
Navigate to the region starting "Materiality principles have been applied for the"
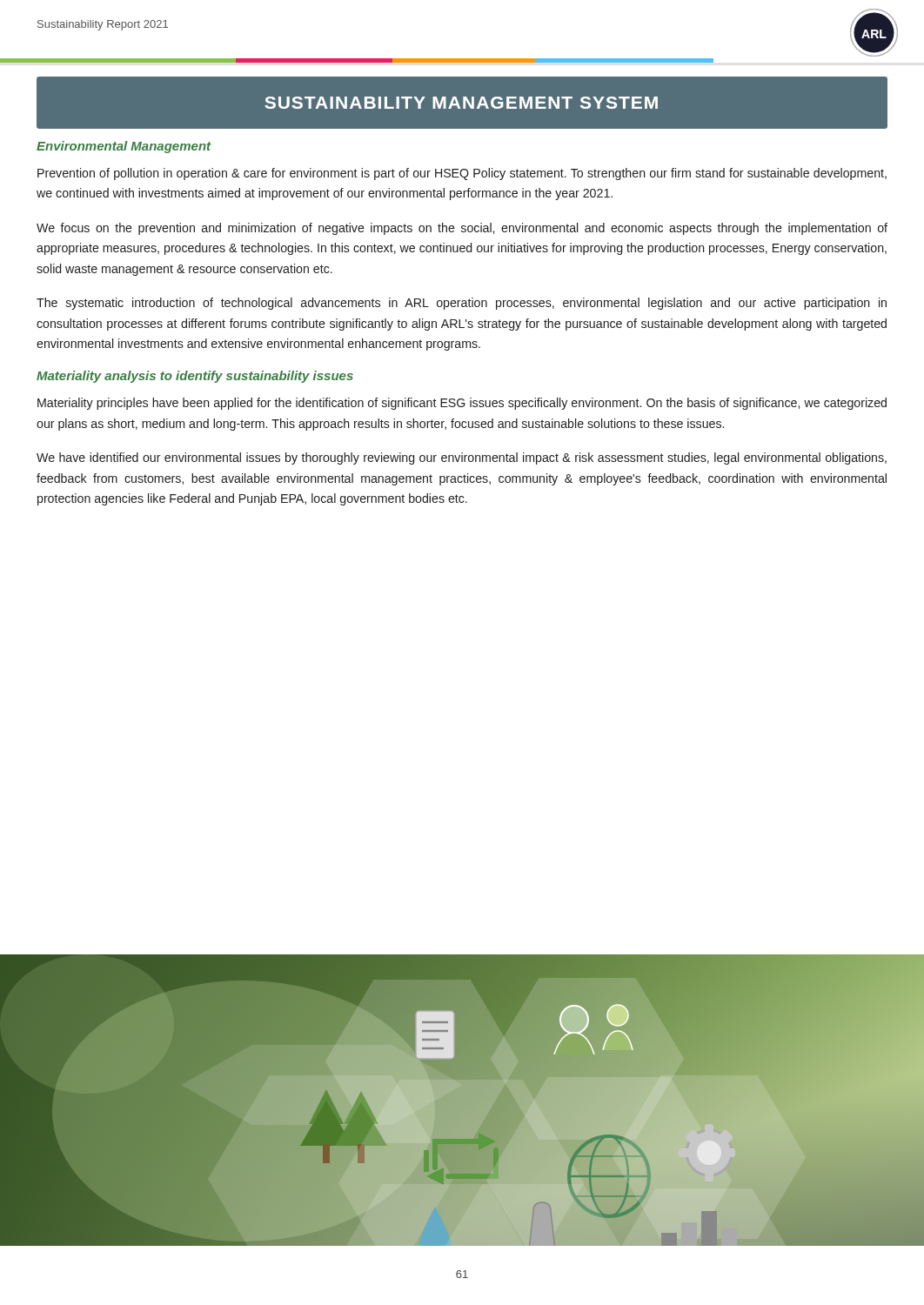462,413
